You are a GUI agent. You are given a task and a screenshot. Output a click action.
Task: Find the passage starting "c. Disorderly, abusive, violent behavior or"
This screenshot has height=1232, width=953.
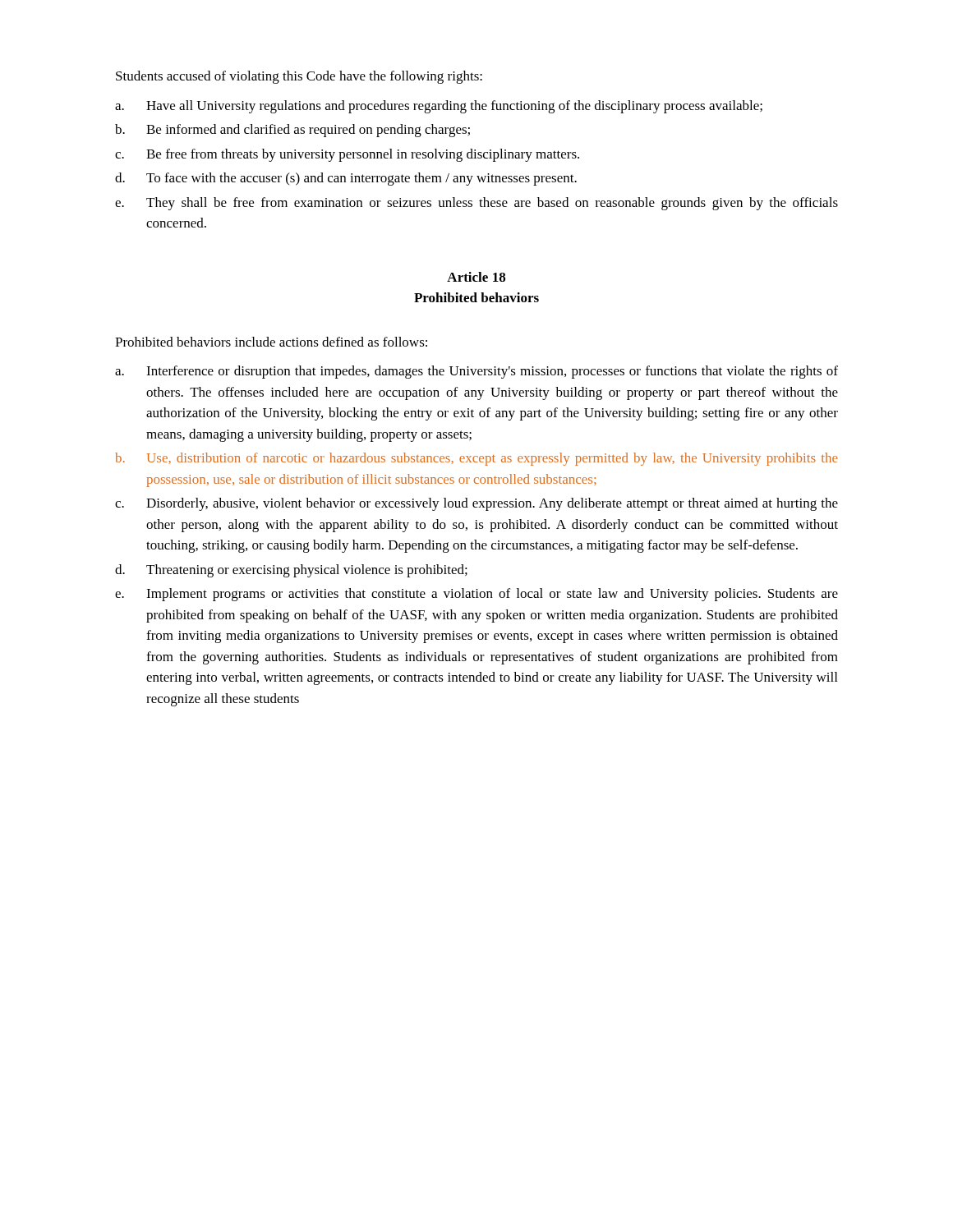pos(476,524)
